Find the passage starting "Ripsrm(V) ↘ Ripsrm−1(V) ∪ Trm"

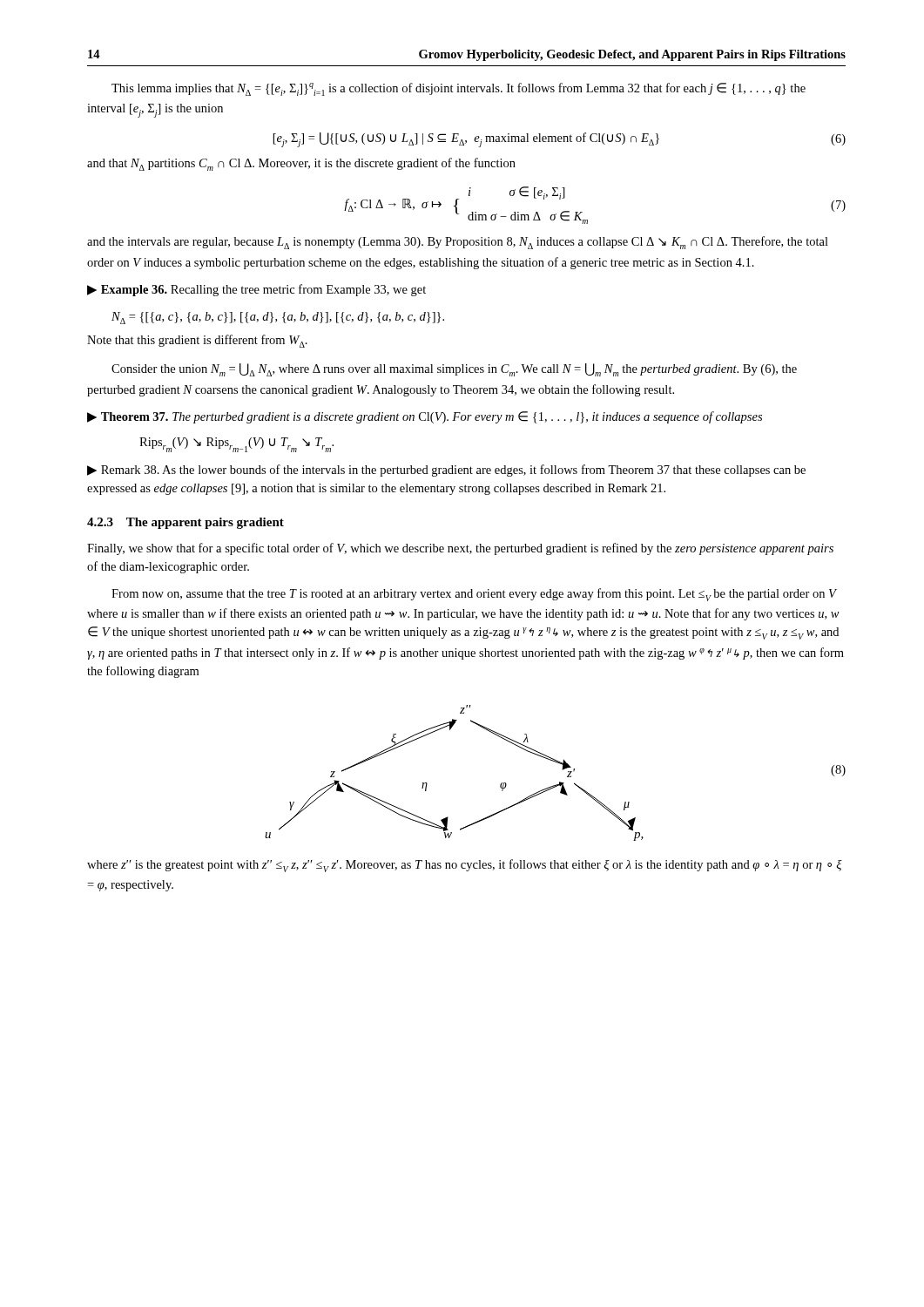pos(237,444)
